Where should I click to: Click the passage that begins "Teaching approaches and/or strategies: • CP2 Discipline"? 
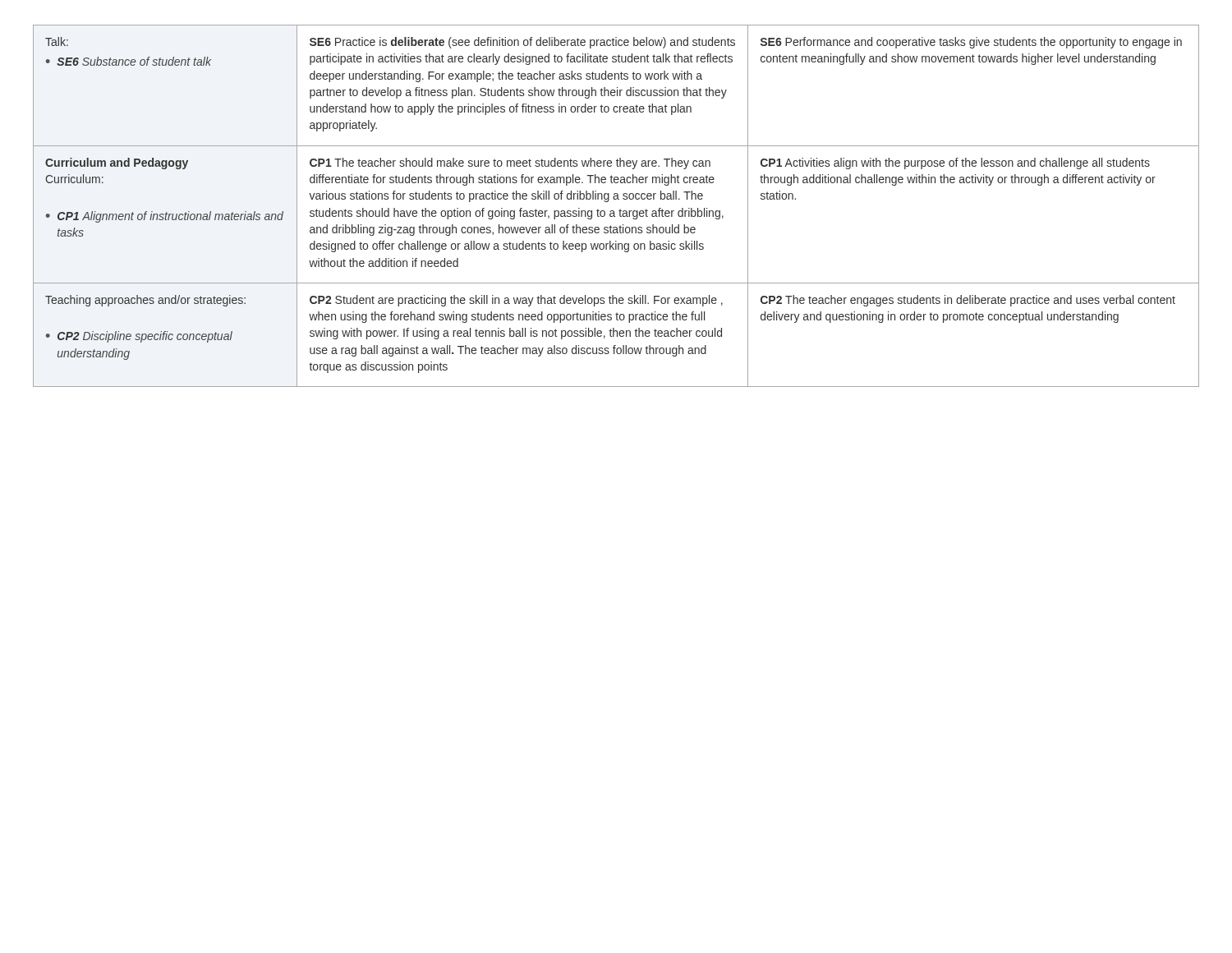point(165,327)
